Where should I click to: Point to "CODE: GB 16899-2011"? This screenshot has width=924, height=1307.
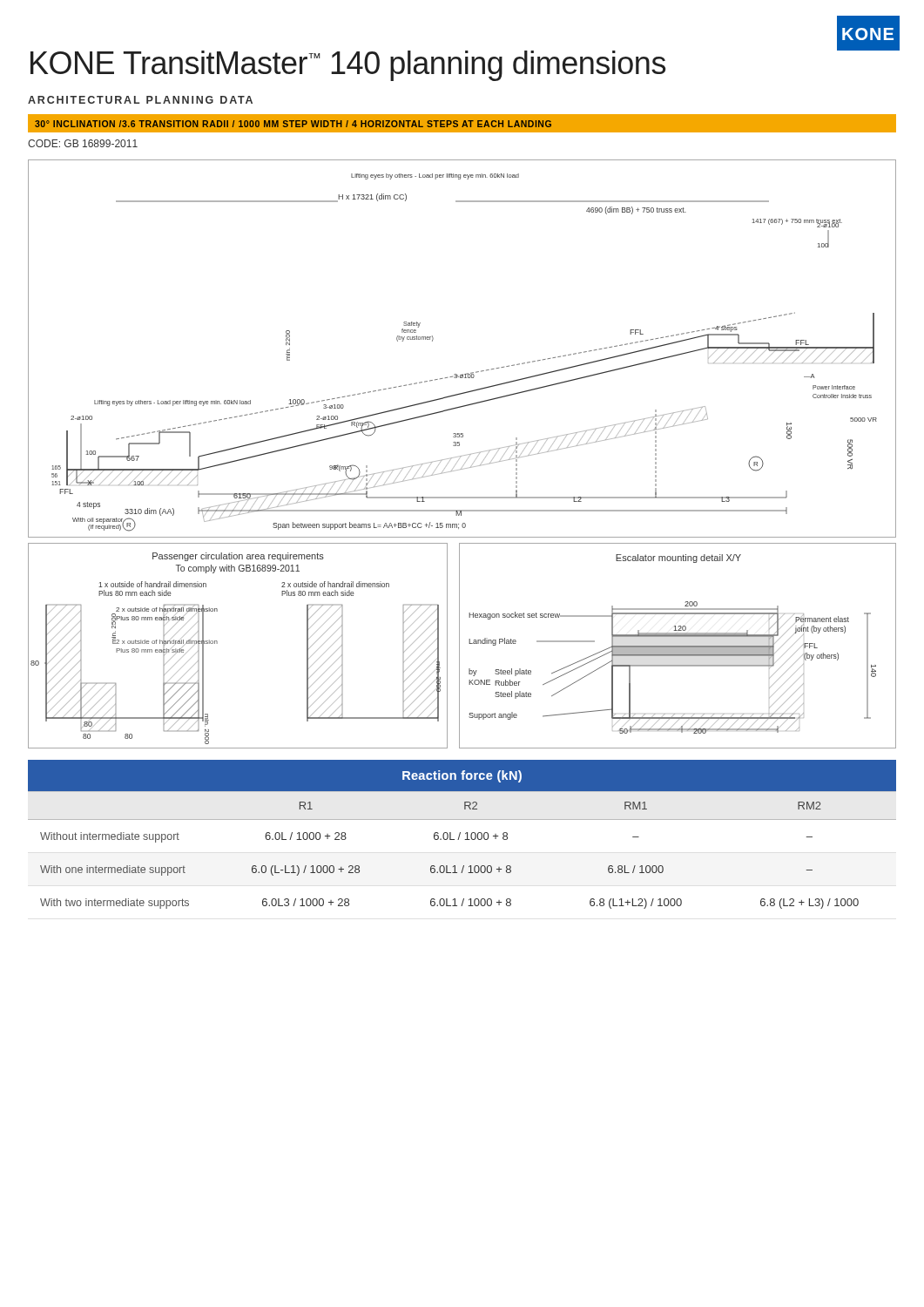[83, 144]
